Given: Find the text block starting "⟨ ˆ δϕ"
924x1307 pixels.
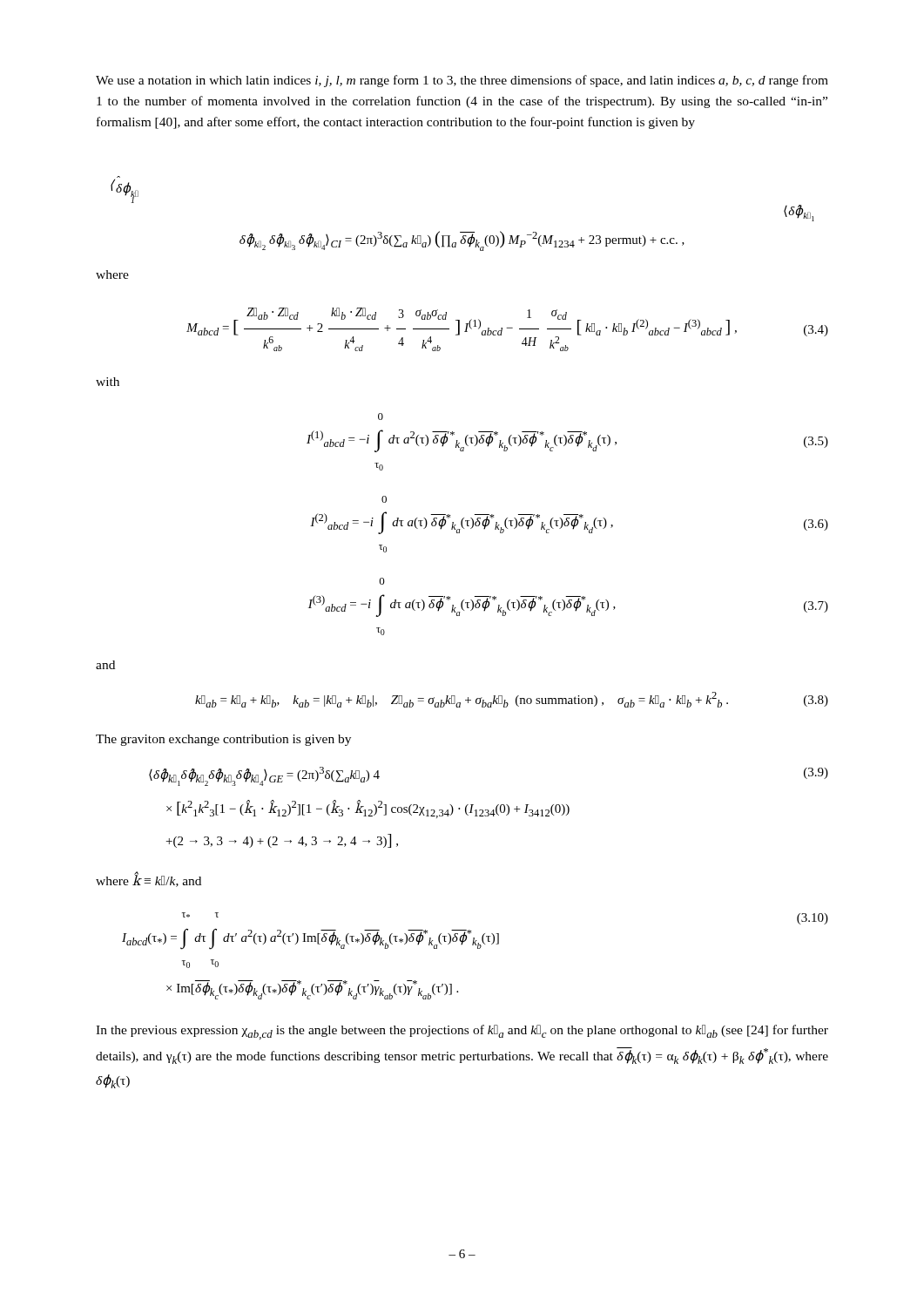Looking at the screenshot, I should [125, 190].
